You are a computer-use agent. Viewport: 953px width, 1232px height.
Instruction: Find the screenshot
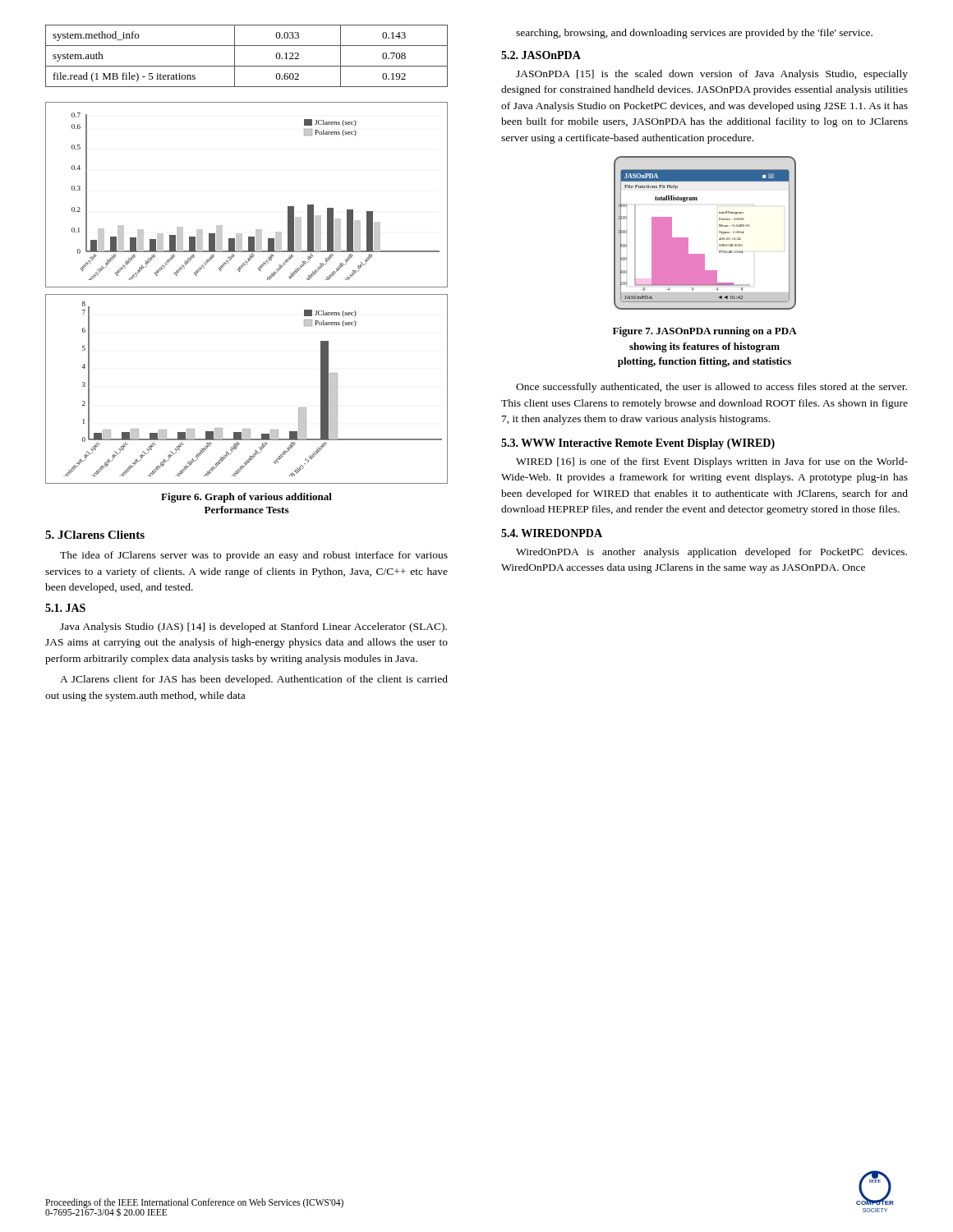[x=705, y=237]
